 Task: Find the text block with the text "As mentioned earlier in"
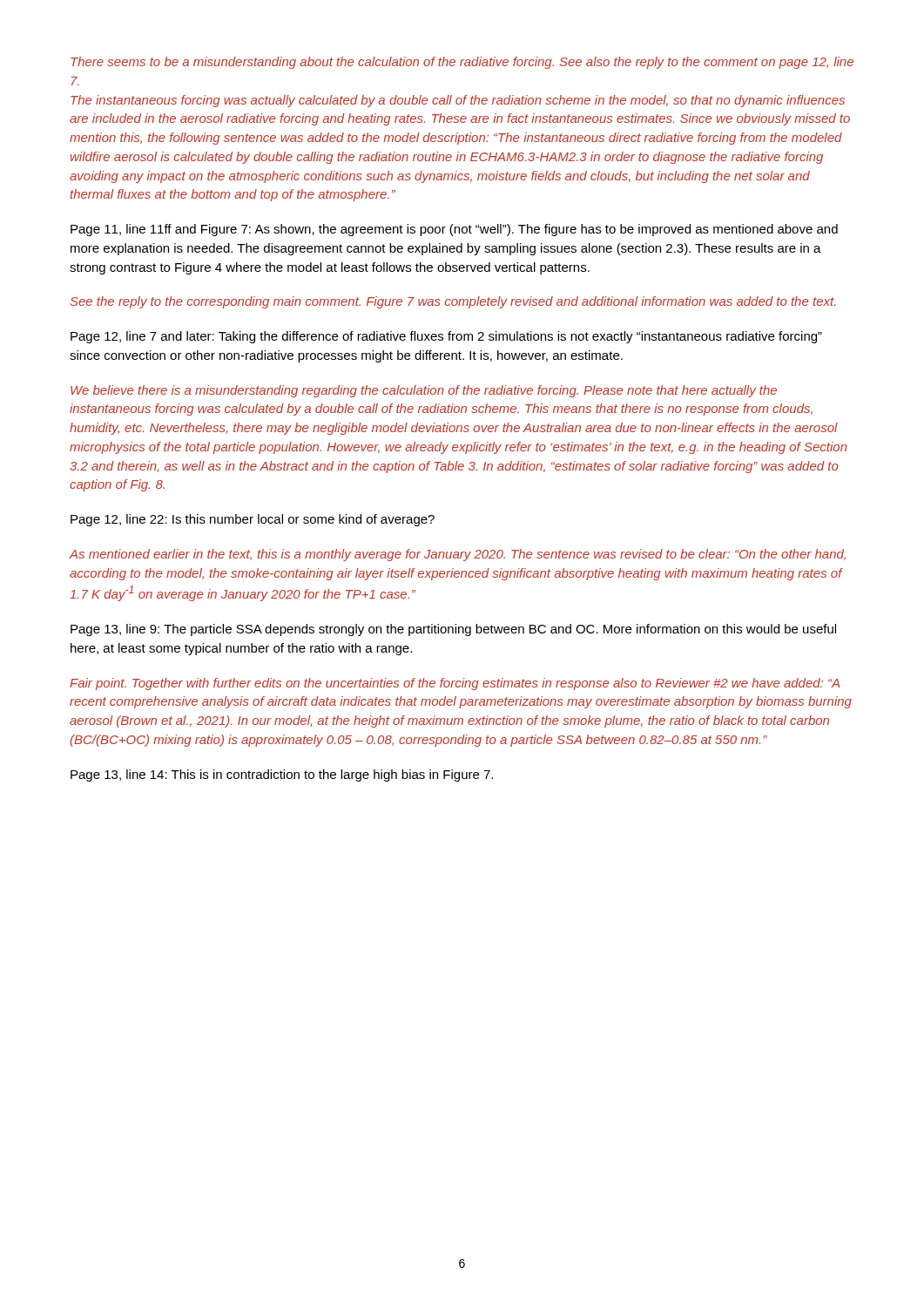[459, 574]
